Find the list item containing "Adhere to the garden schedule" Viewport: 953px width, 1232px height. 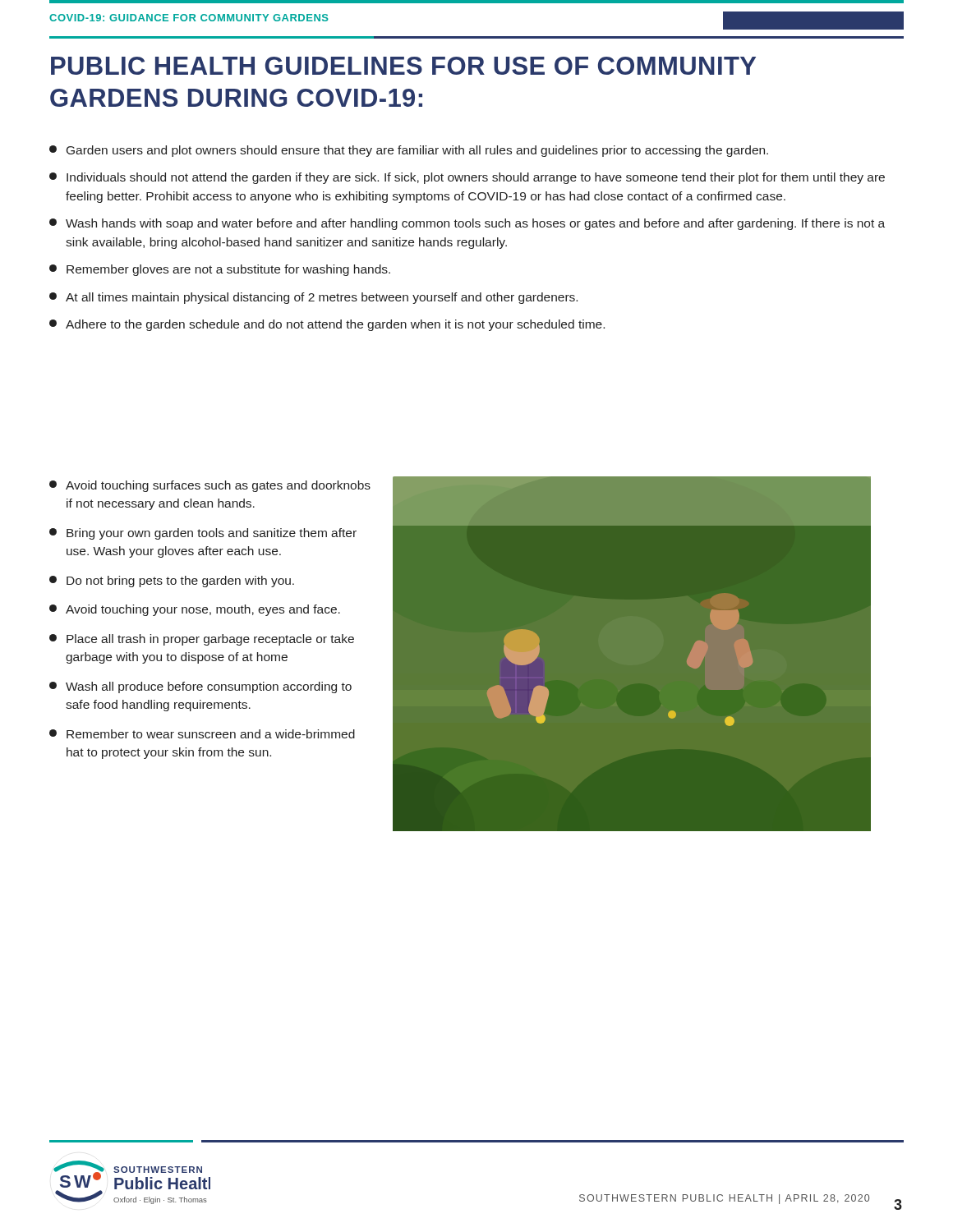[x=328, y=325]
